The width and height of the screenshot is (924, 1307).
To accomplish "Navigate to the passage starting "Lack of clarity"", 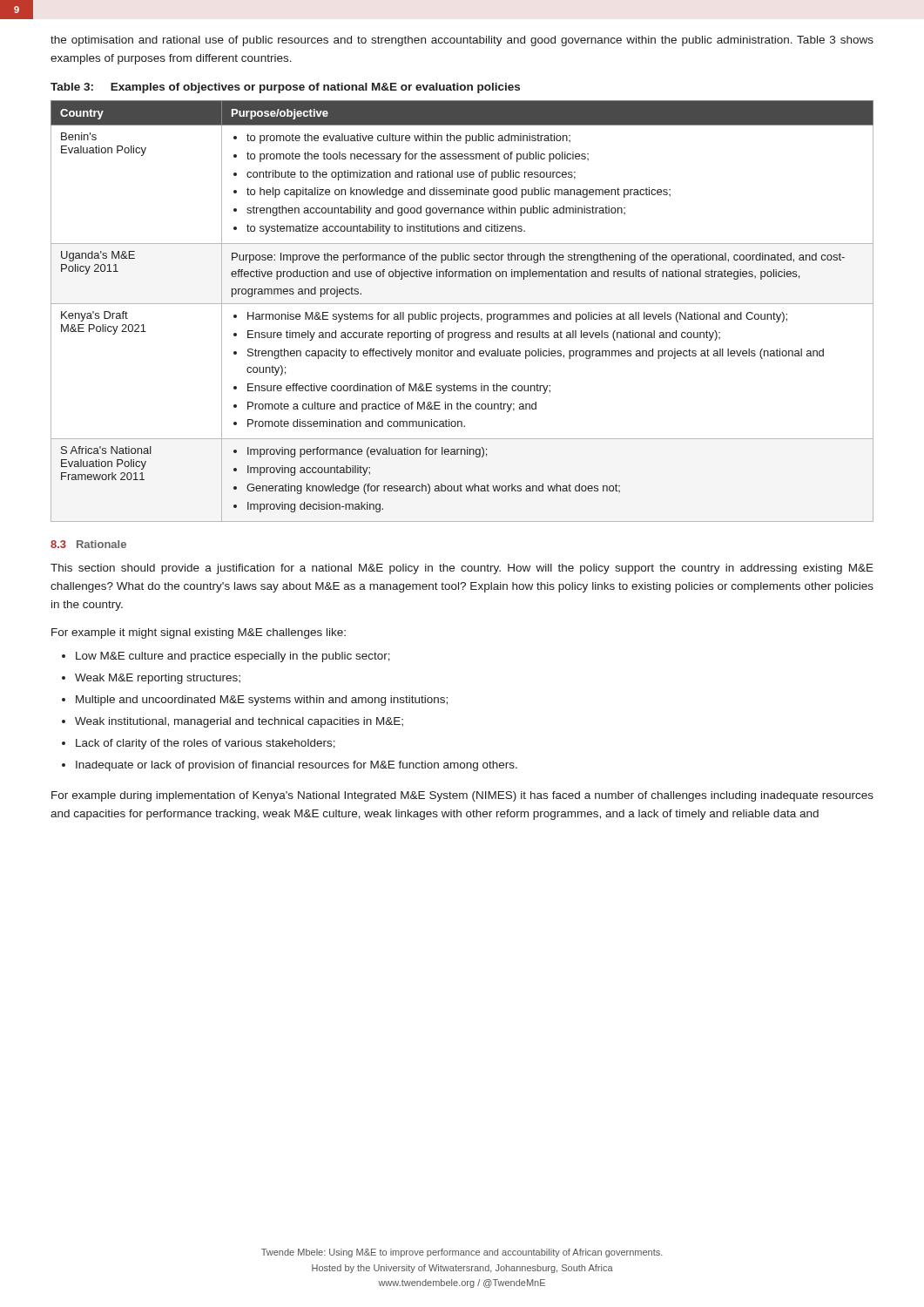I will click(x=205, y=743).
